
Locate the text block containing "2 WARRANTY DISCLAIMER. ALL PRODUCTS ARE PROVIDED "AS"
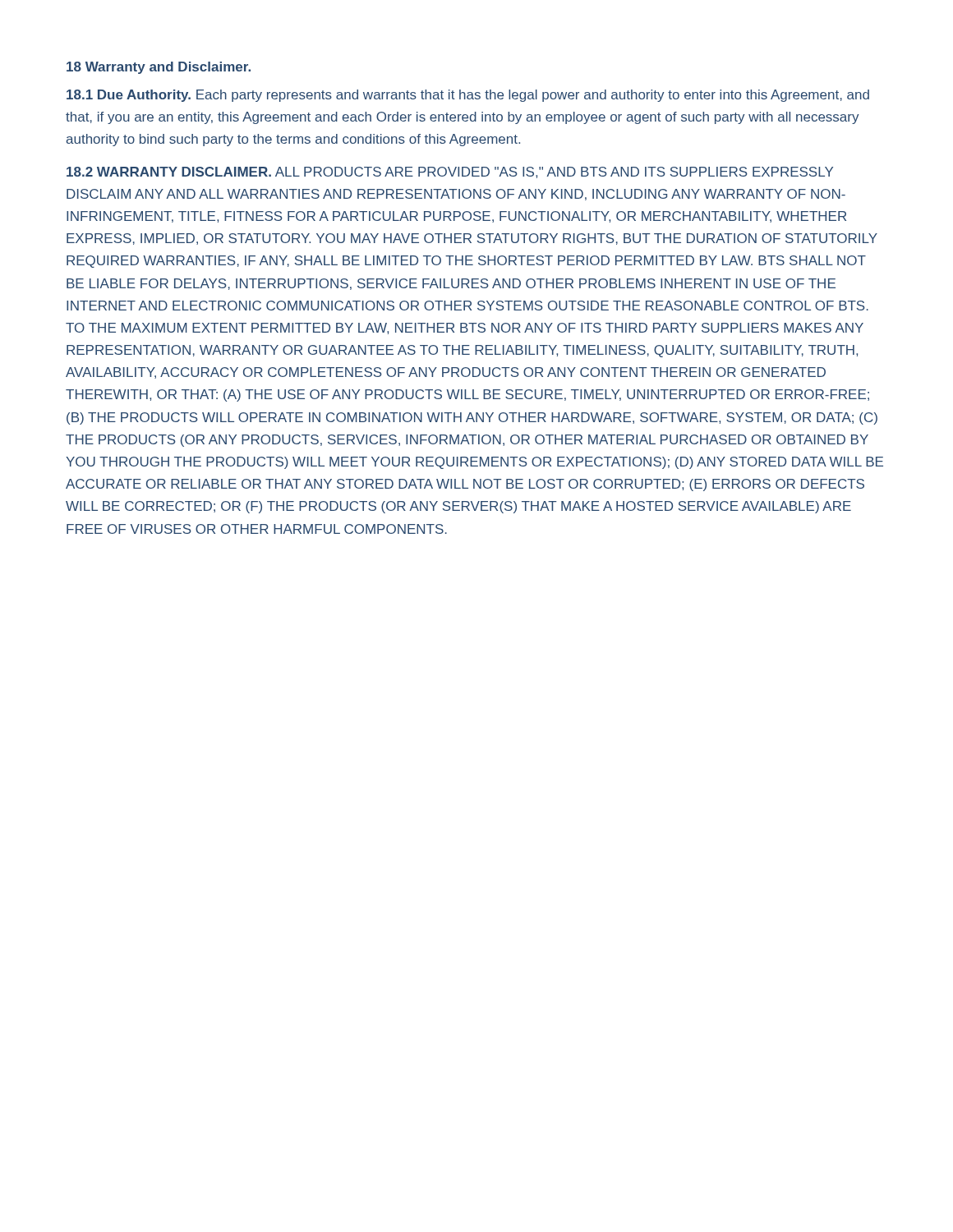pyautogui.click(x=475, y=350)
